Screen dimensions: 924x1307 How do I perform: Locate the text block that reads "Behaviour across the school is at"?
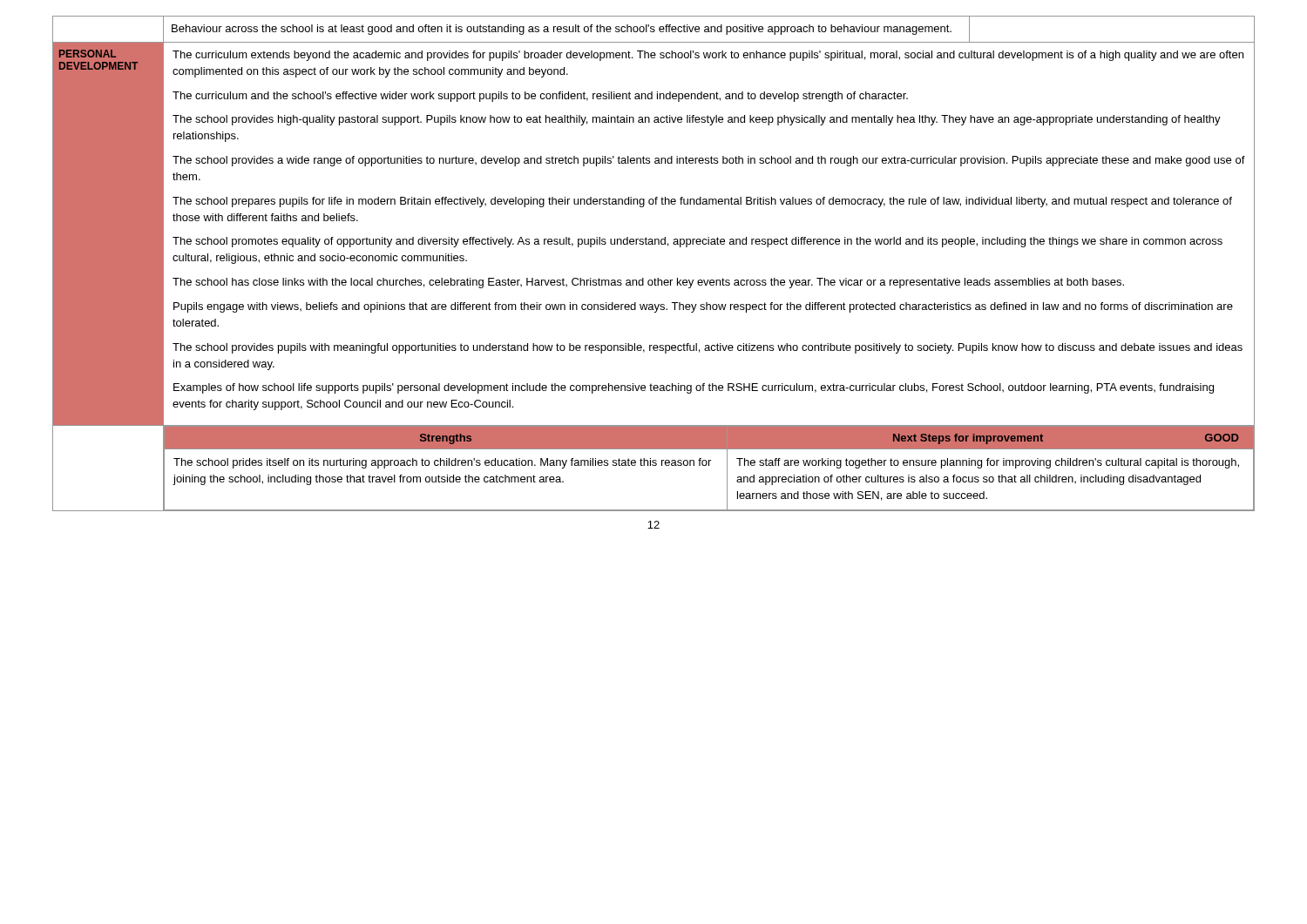click(562, 28)
